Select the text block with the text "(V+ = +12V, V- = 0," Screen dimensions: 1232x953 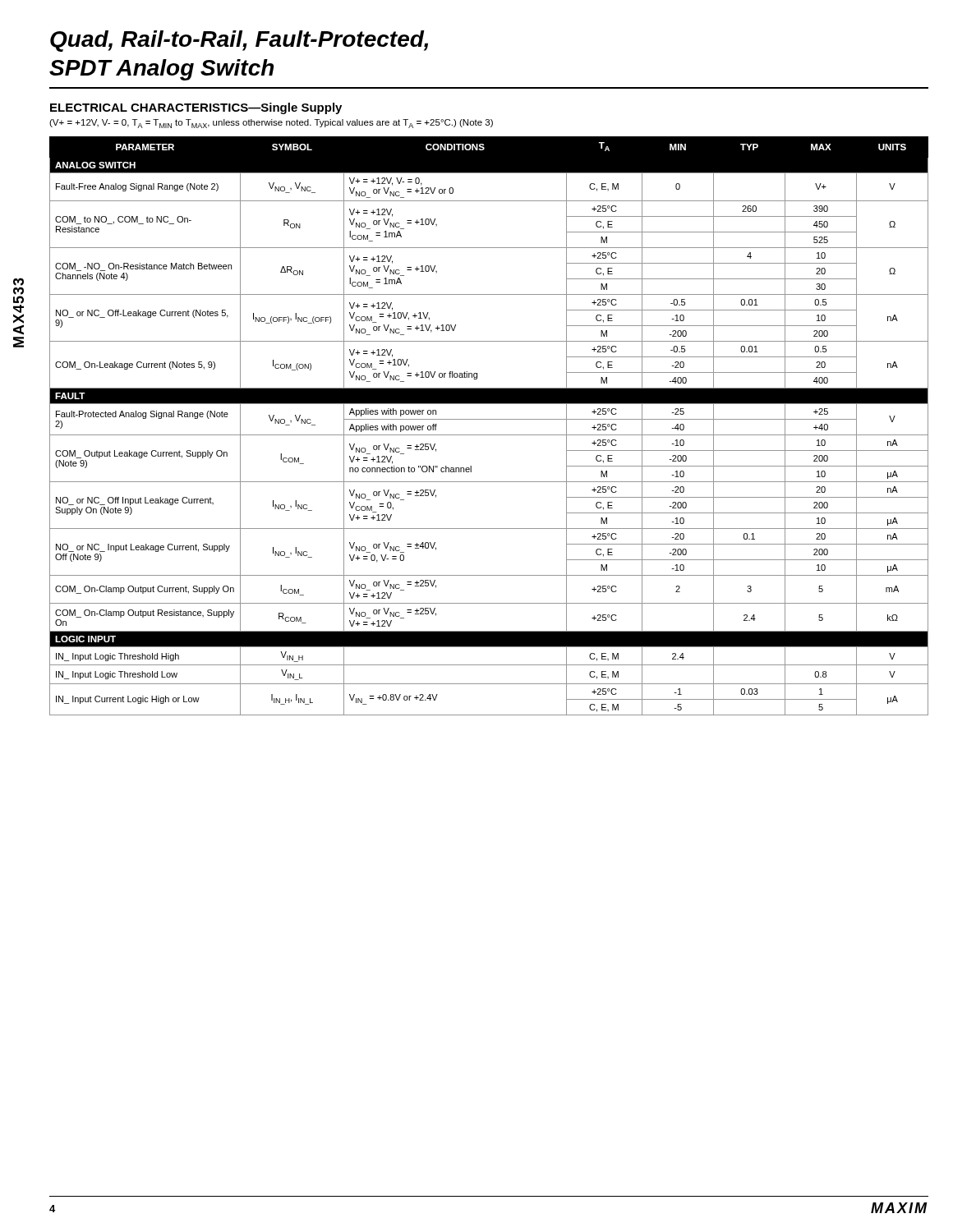click(x=271, y=124)
